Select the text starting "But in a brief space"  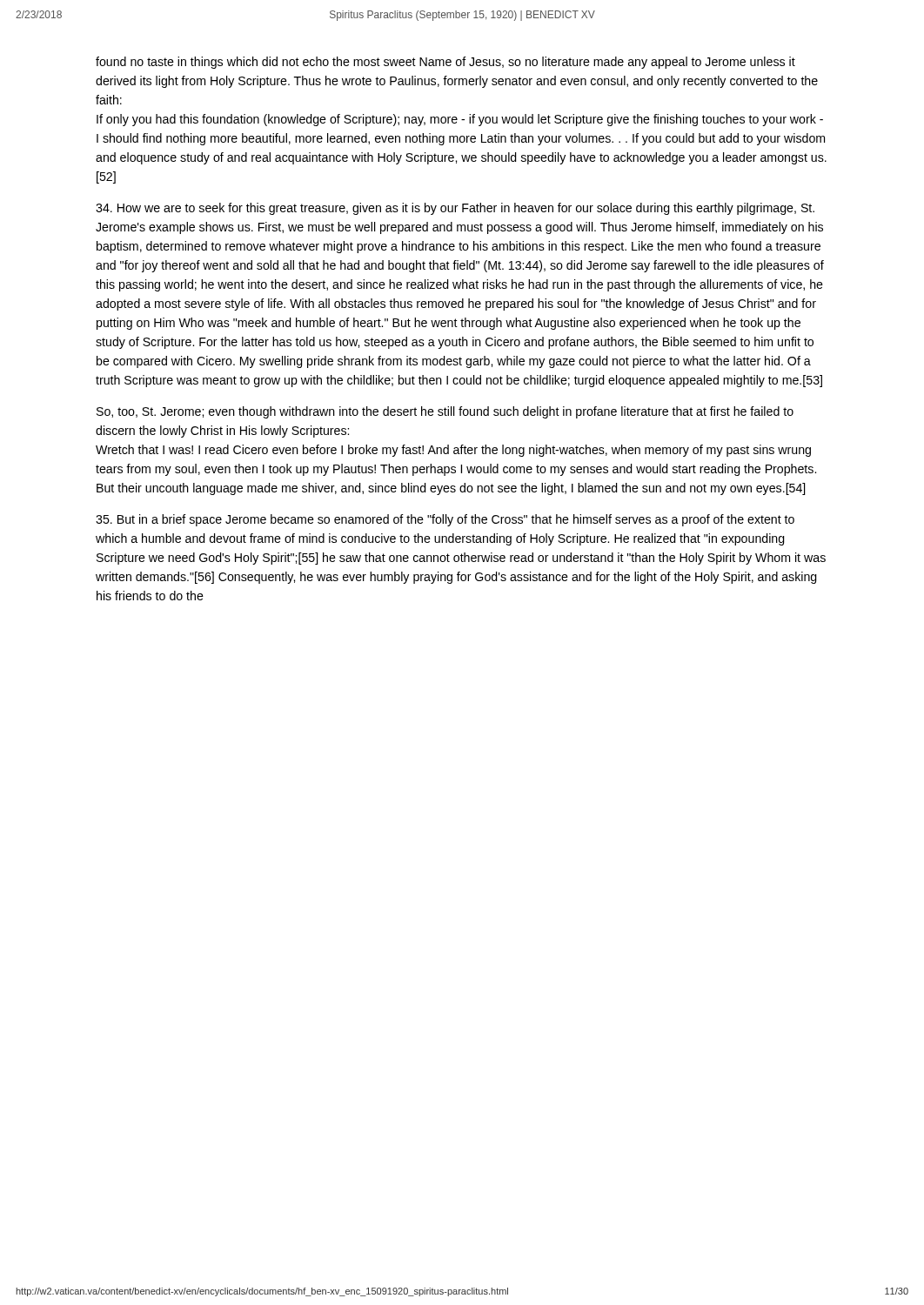tap(462, 558)
